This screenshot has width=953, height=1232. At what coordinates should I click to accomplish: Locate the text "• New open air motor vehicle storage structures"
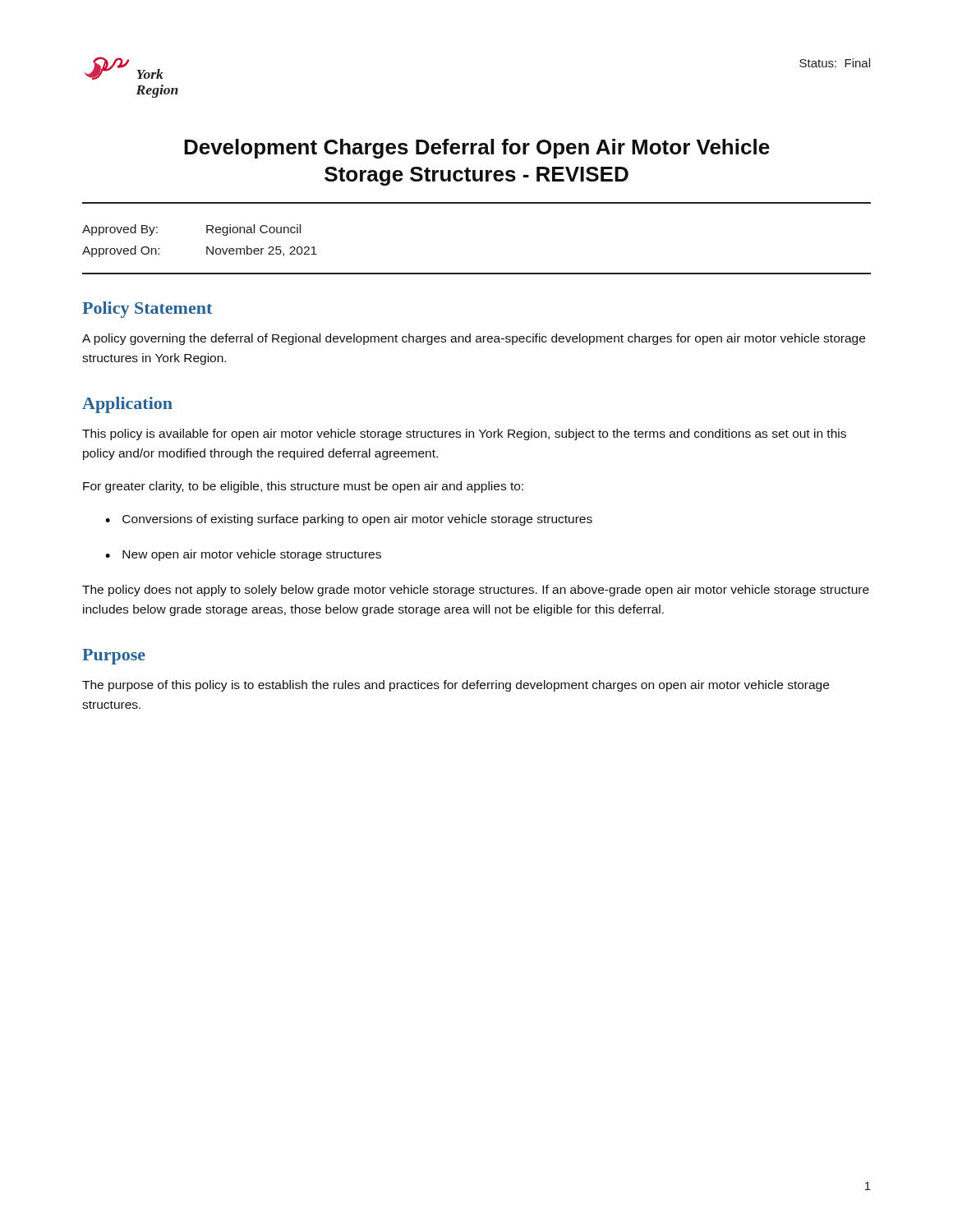(243, 556)
